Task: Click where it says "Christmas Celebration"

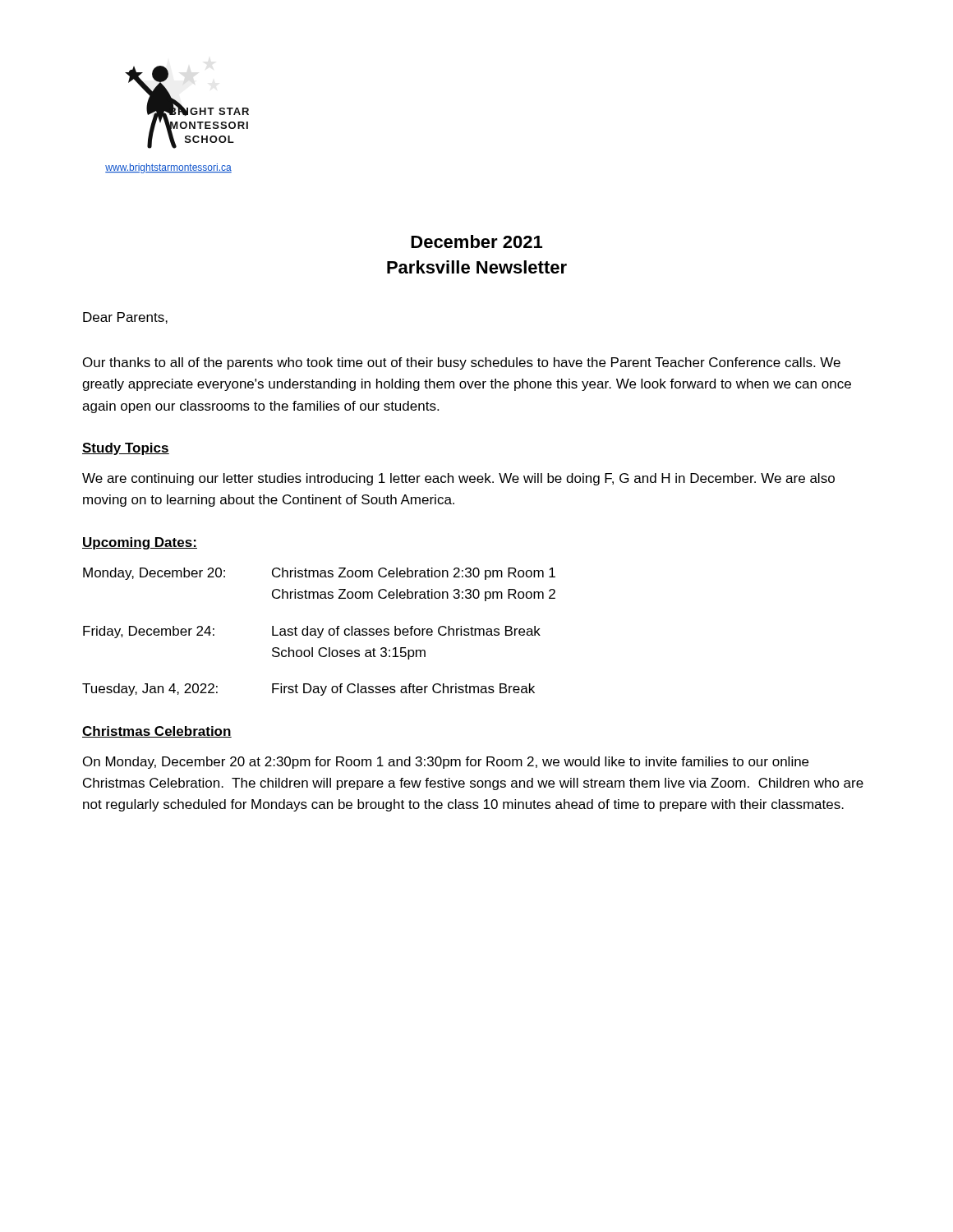Action: tap(157, 731)
